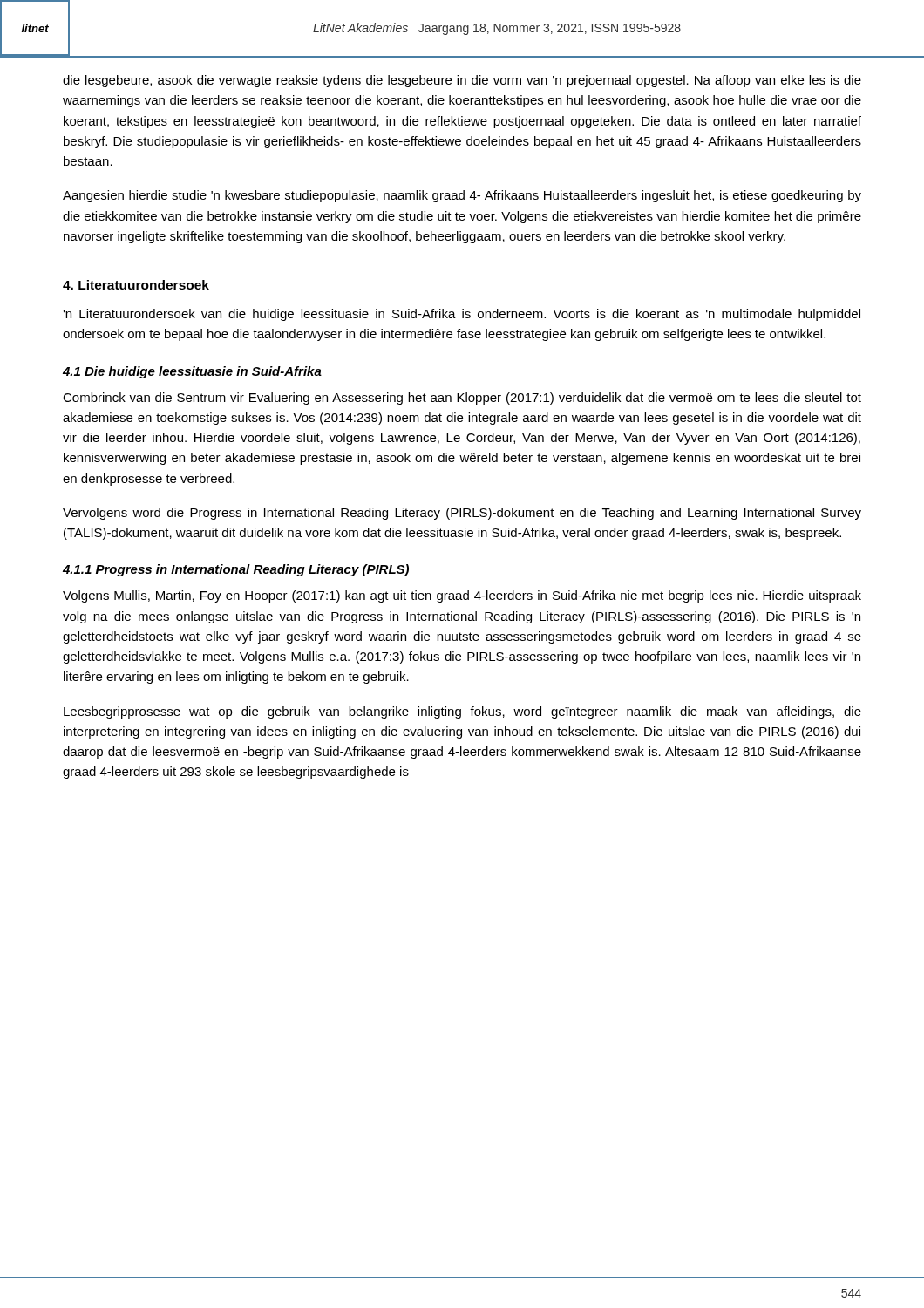This screenshot has height=1308, width=924.
Task: Locate the text block that says "die lesgebeure, asook die verwagte reaksie tydens"
Action: click(x=462, y=120)
